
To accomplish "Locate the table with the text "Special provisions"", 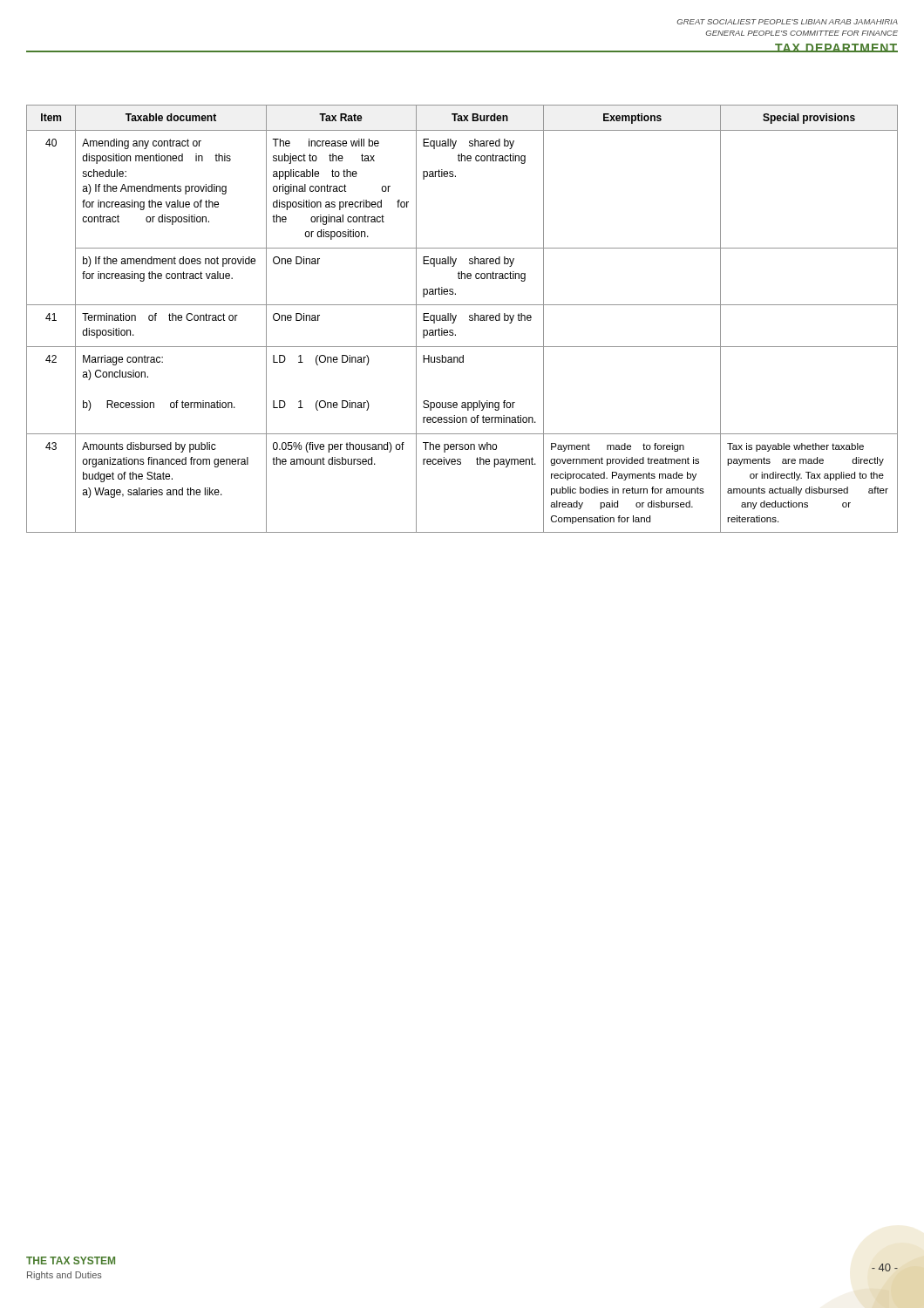I will tap(462, 319).
